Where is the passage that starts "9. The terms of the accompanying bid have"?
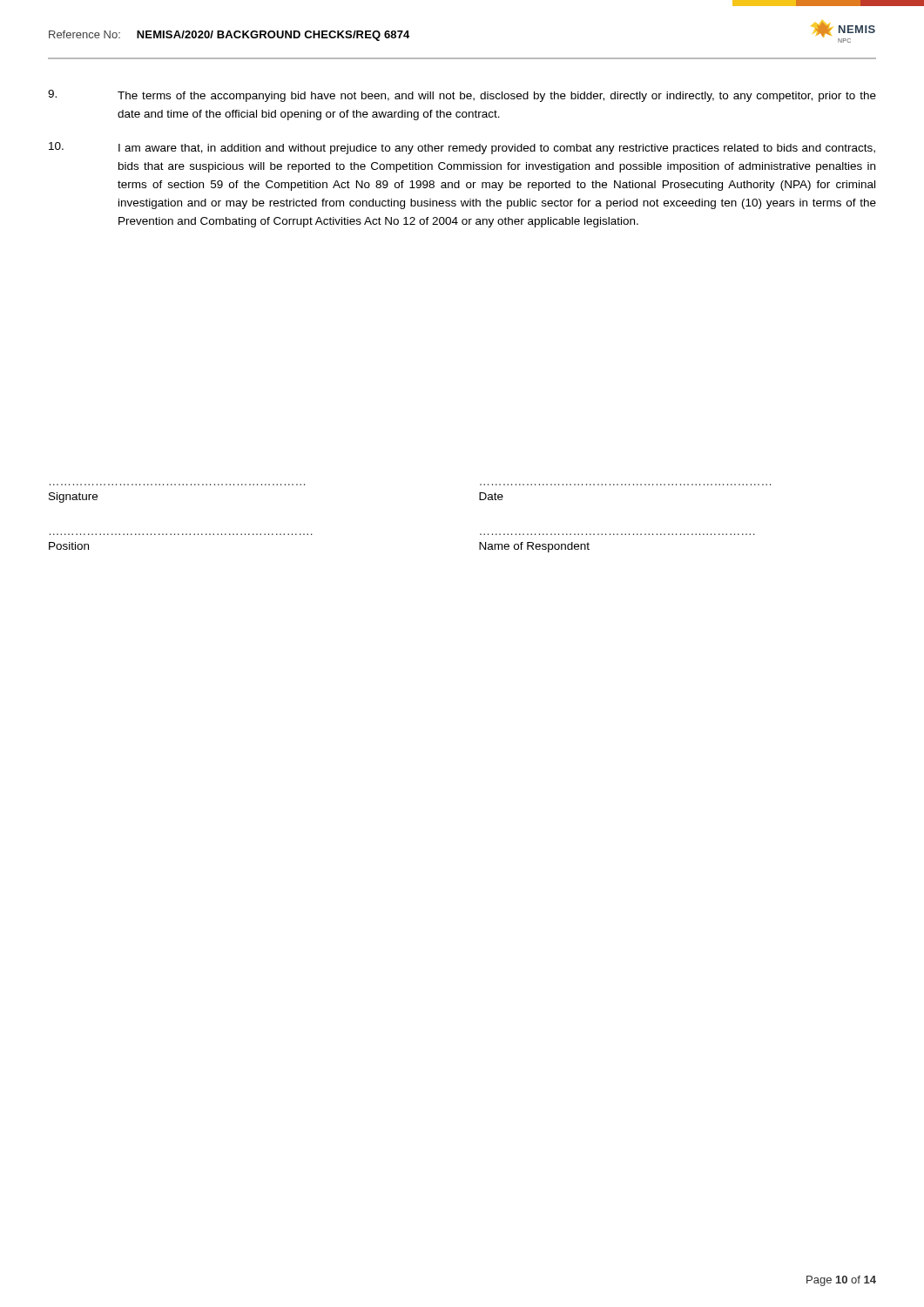 [x=462, y=105]
